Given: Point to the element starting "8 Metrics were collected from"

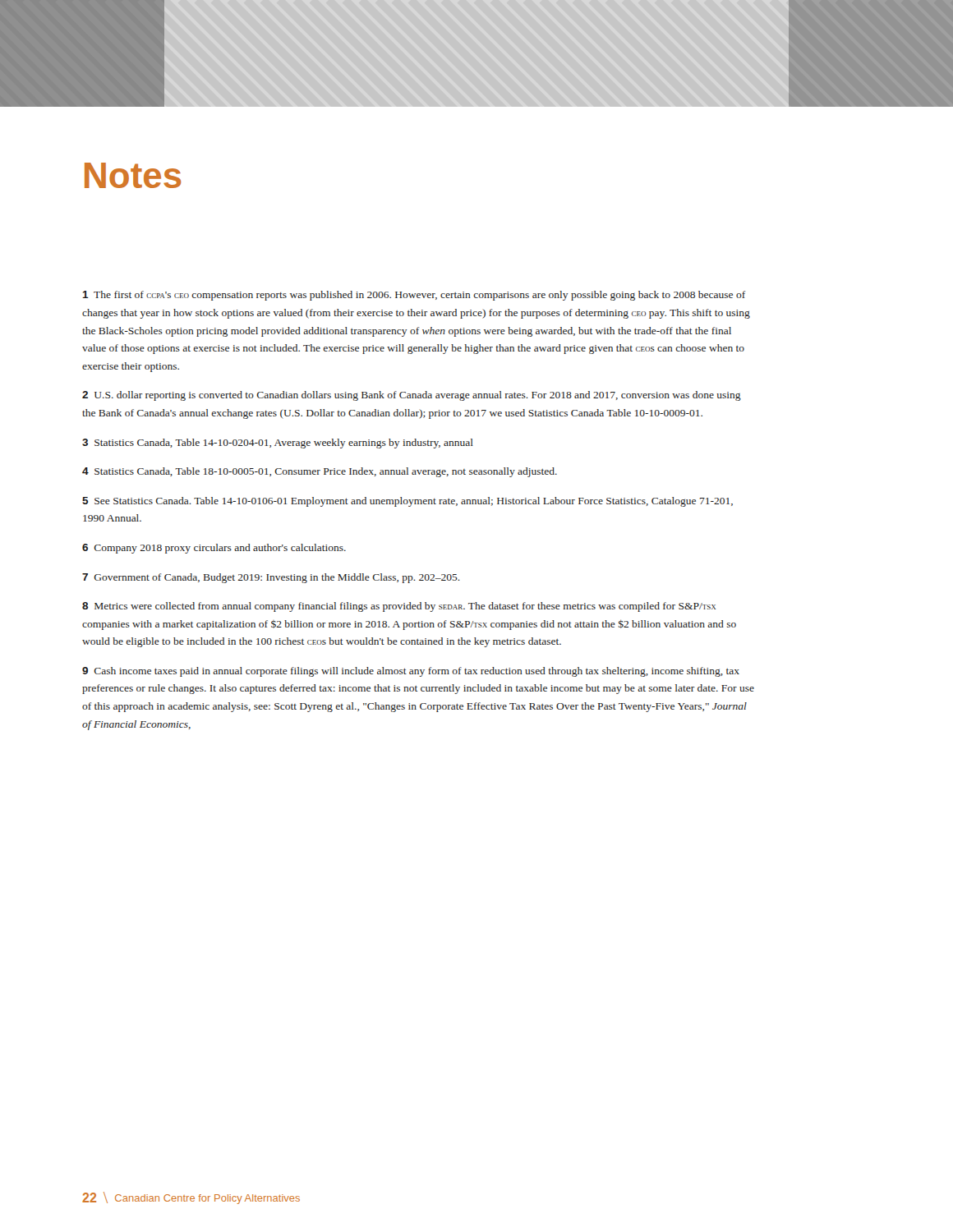Looking at the screenshot, I should click(x=409, y=624).
